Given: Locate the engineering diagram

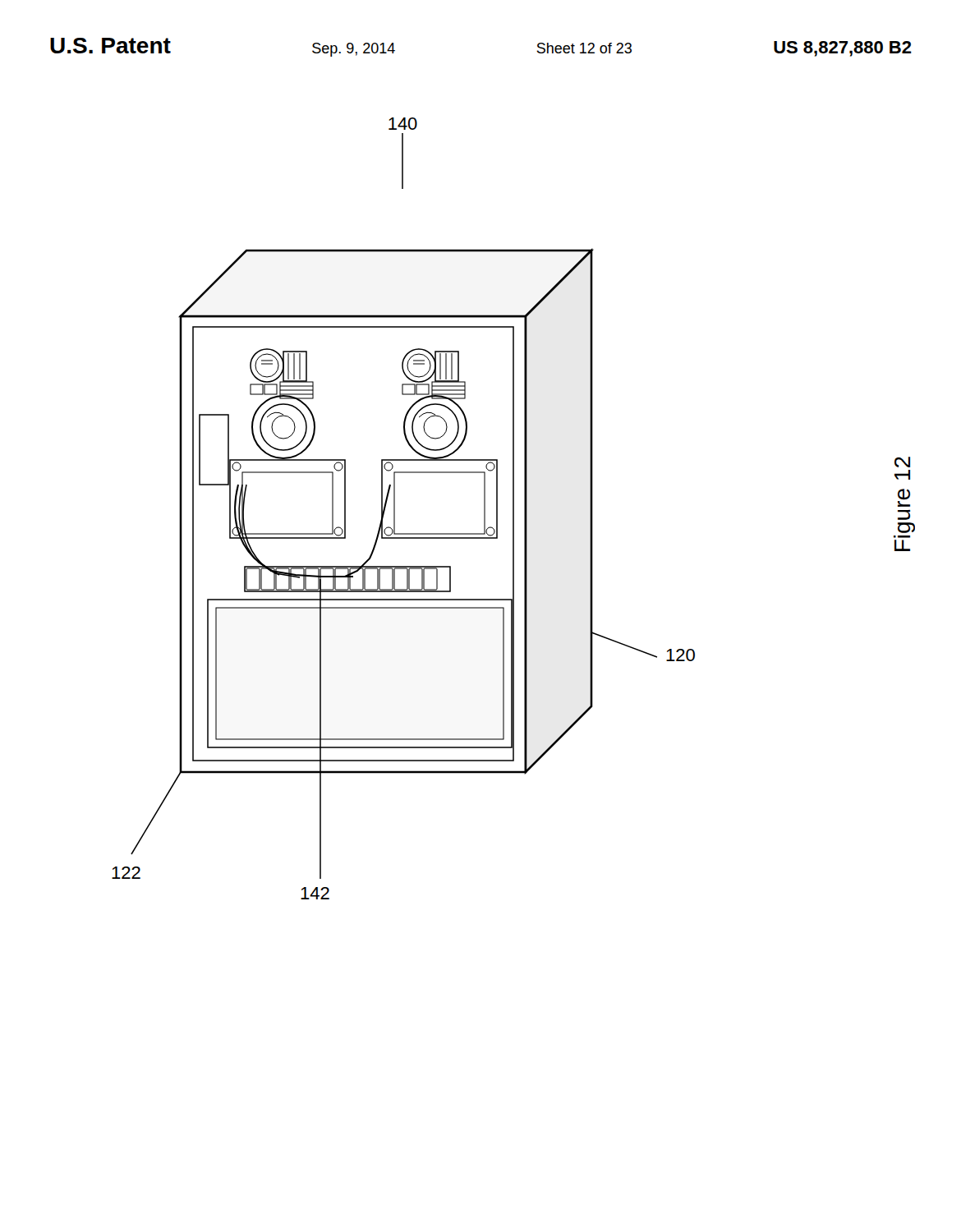Looking at the screenshot, I should point(456,563).
